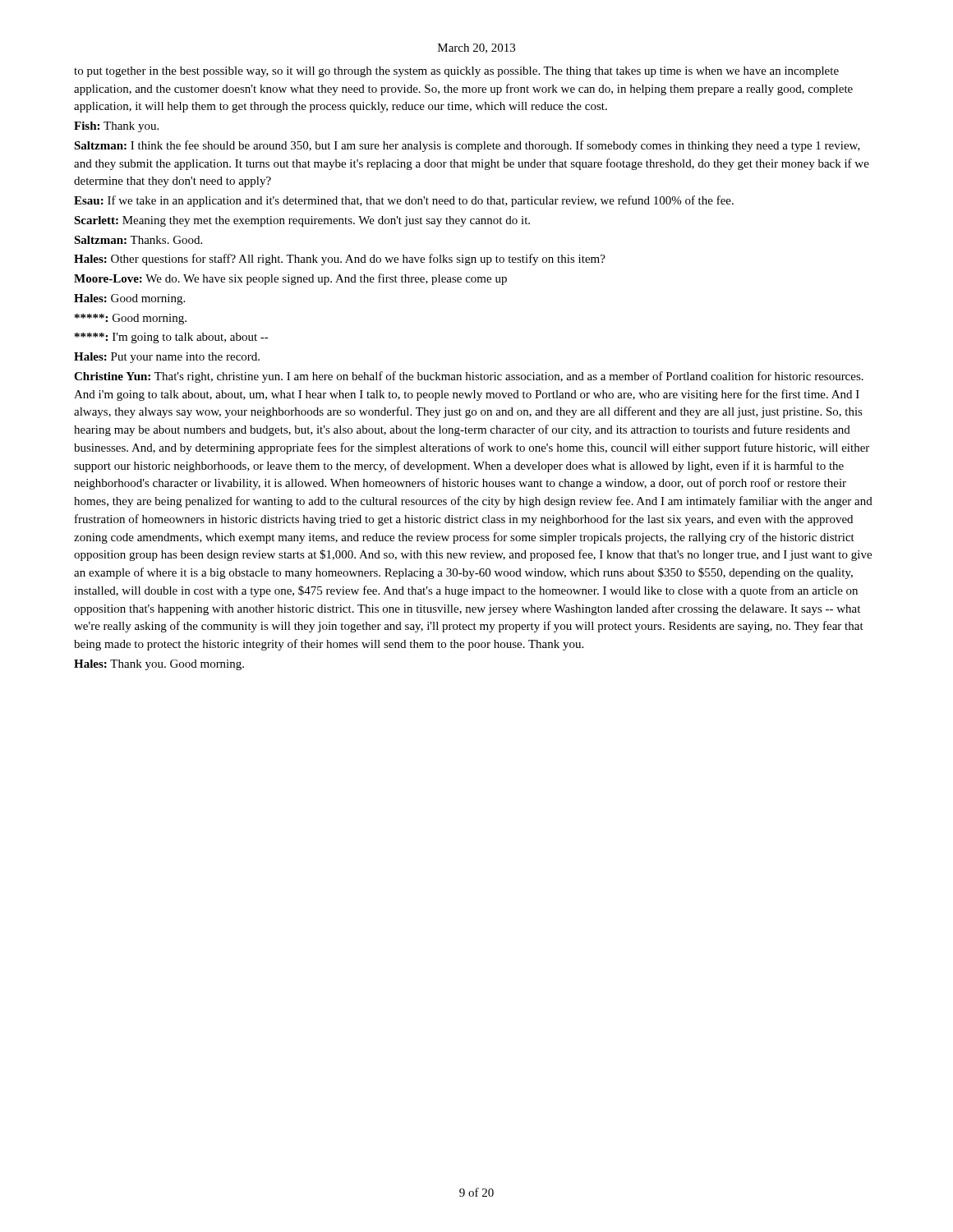
Task: Select the text that says "Fish: Thank you."
Action: tap(116, 127)
